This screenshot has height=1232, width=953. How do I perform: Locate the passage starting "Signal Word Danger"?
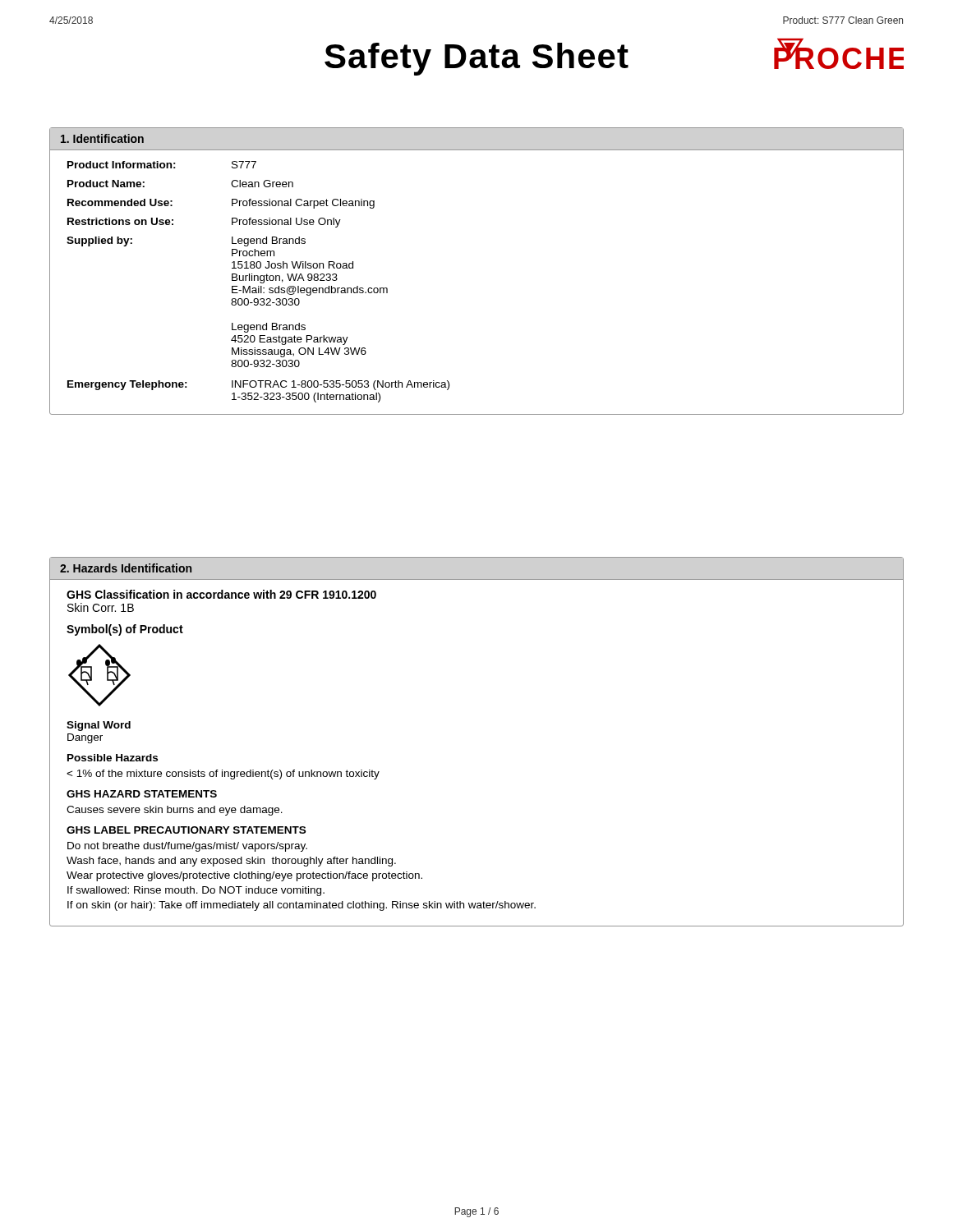pos(99,726)
